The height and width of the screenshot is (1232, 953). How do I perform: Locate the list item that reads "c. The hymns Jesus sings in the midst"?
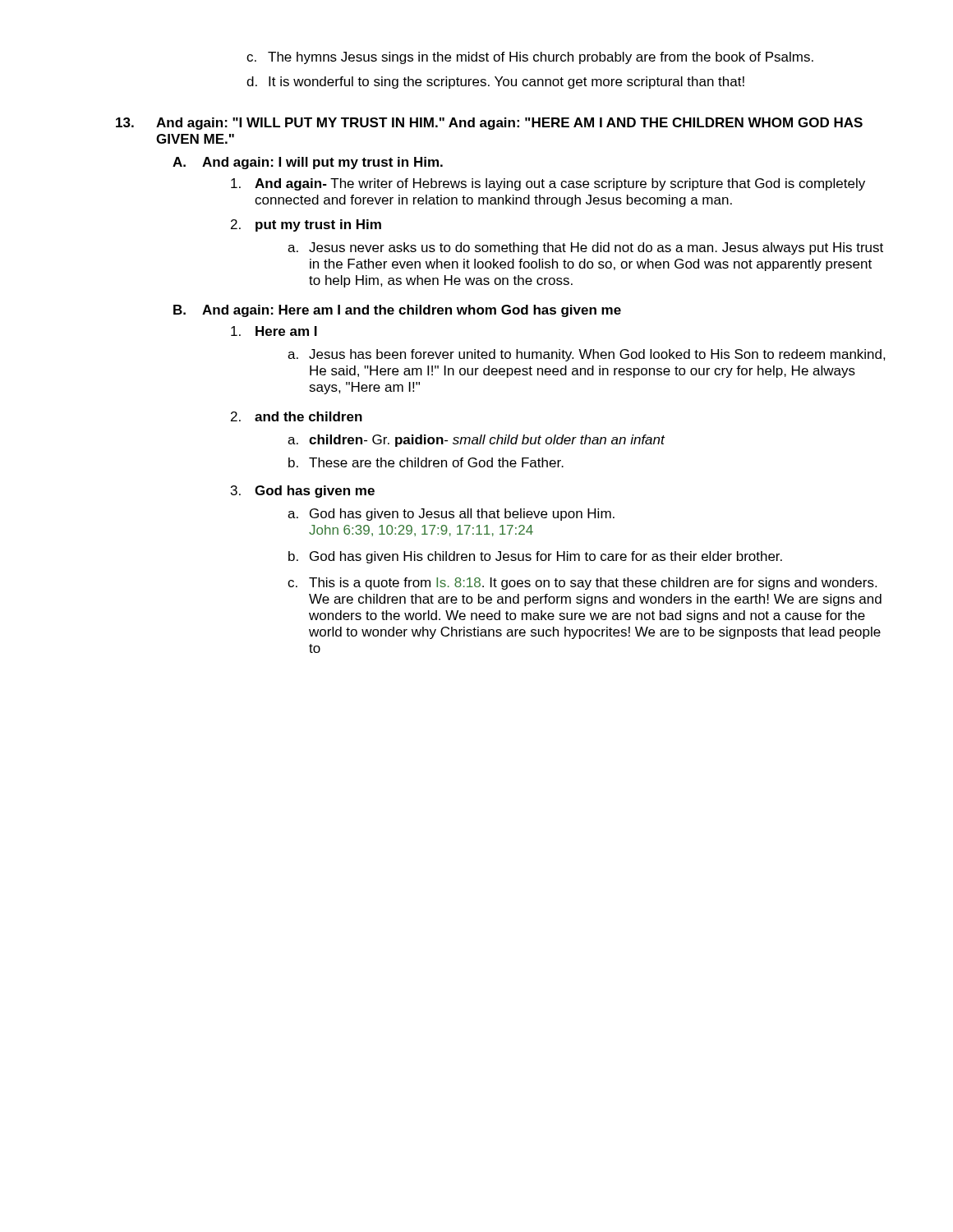[530, 57]
